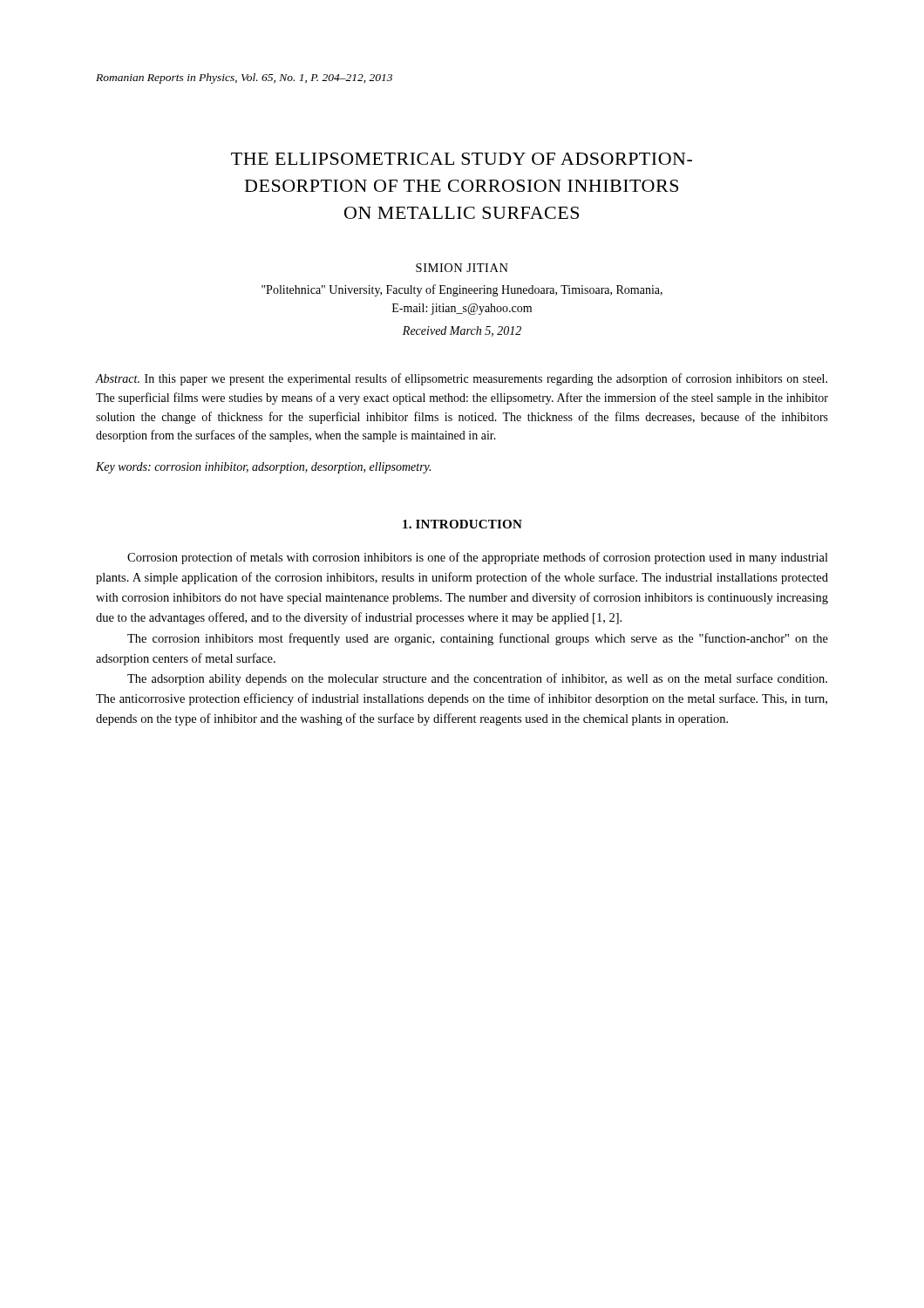This screenshot has height=1308, width=924.
Task: Click on the text starting "Received March 5, 2012"
Action: point(462,331)
